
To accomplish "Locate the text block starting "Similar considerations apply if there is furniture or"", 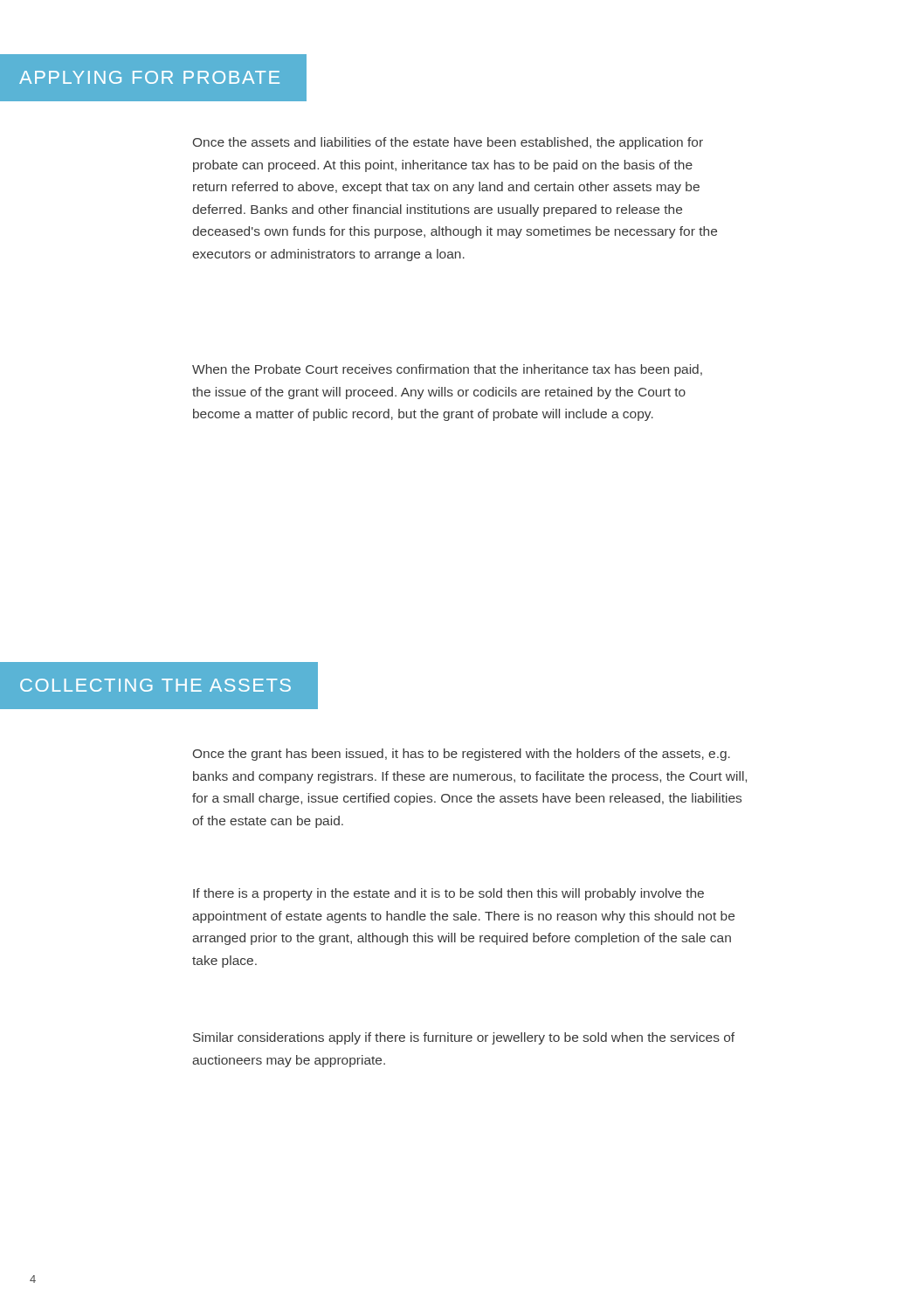I will tap(463, 1048).
